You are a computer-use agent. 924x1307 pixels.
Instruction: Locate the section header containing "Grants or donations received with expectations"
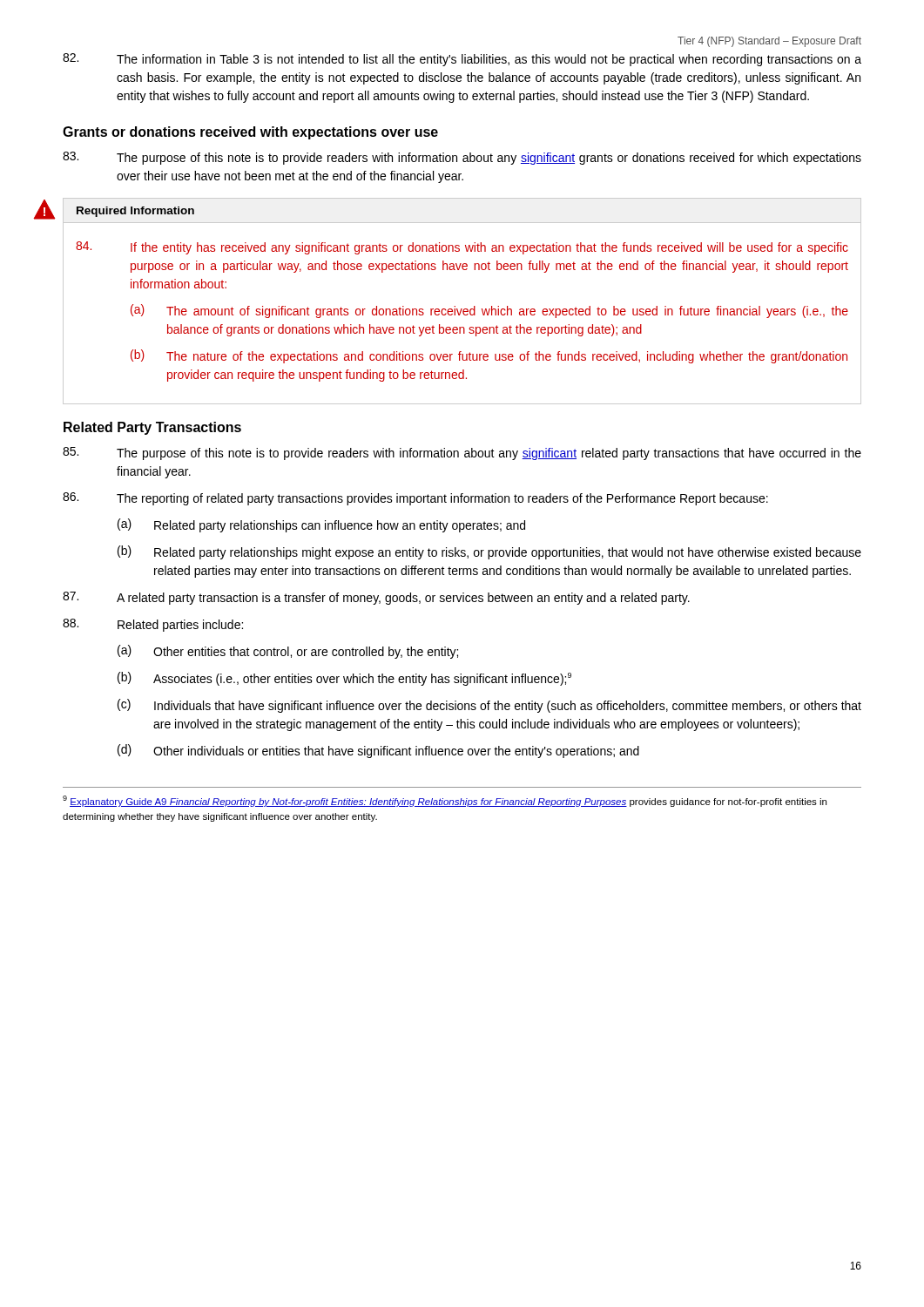[x=250, y=132]
